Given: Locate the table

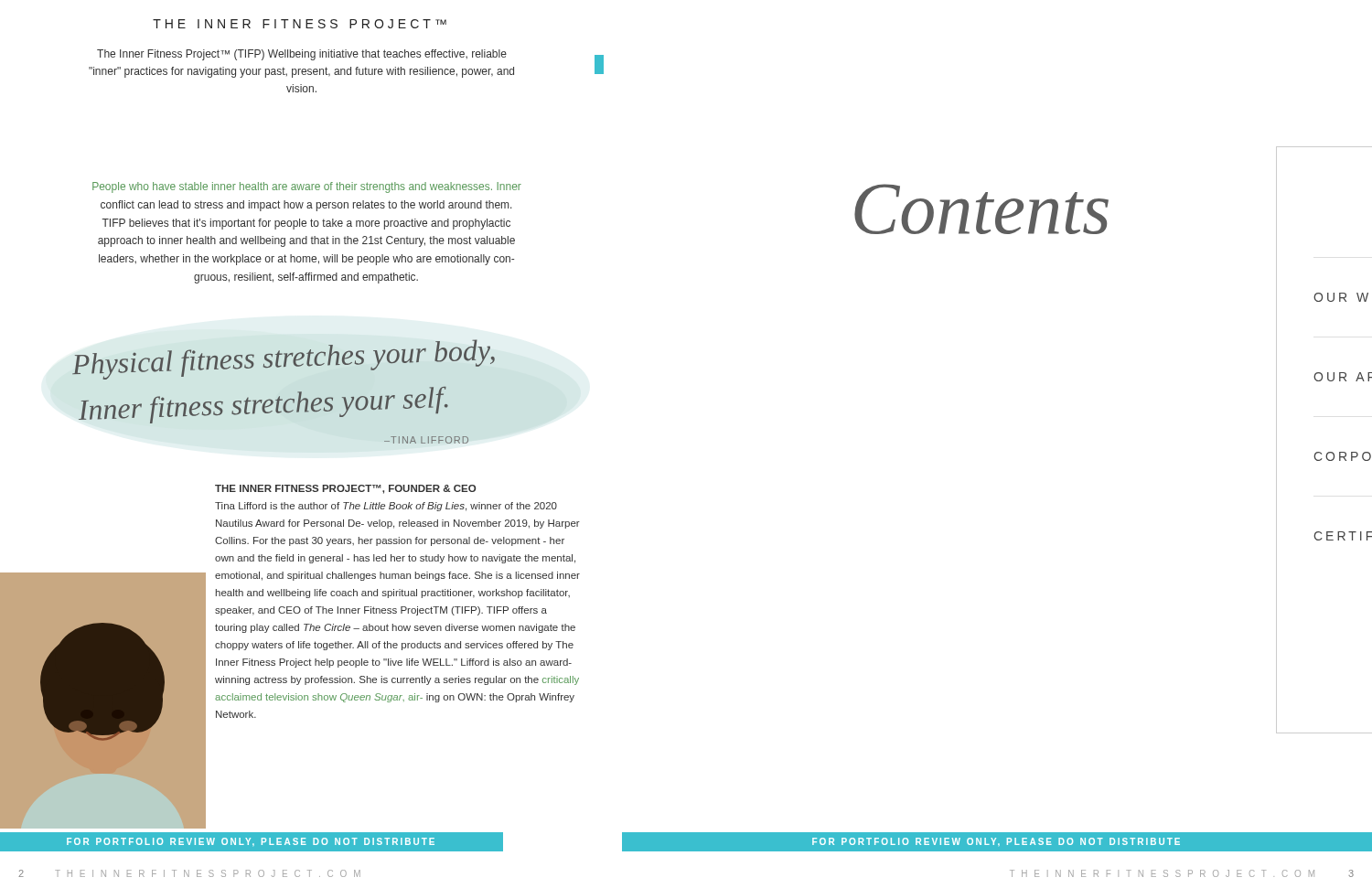Looking at the screenshot, I should (1324, 440).
